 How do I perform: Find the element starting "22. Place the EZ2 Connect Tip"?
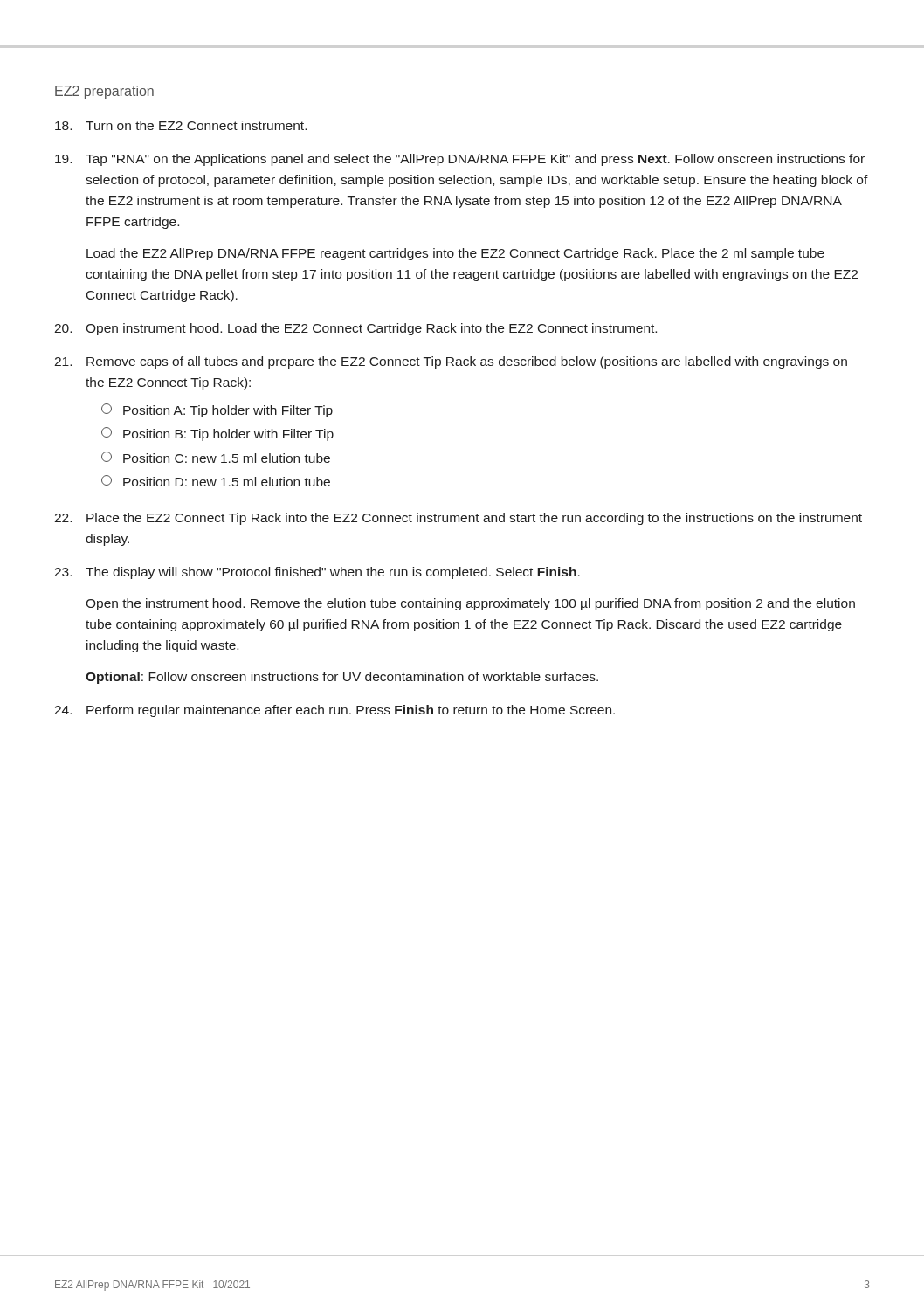(462, 529)
